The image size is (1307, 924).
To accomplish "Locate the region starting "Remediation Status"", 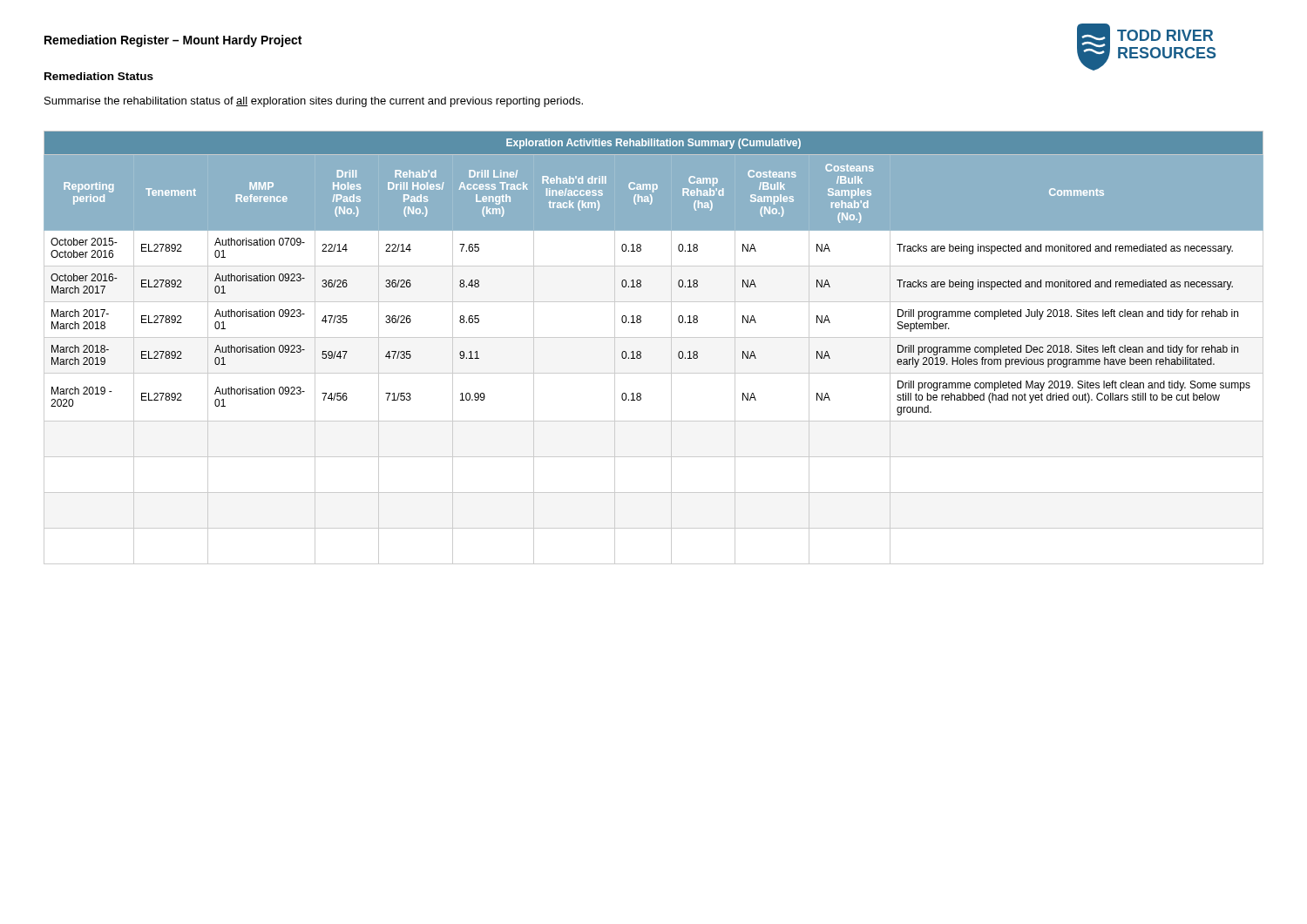I will 98,76.
